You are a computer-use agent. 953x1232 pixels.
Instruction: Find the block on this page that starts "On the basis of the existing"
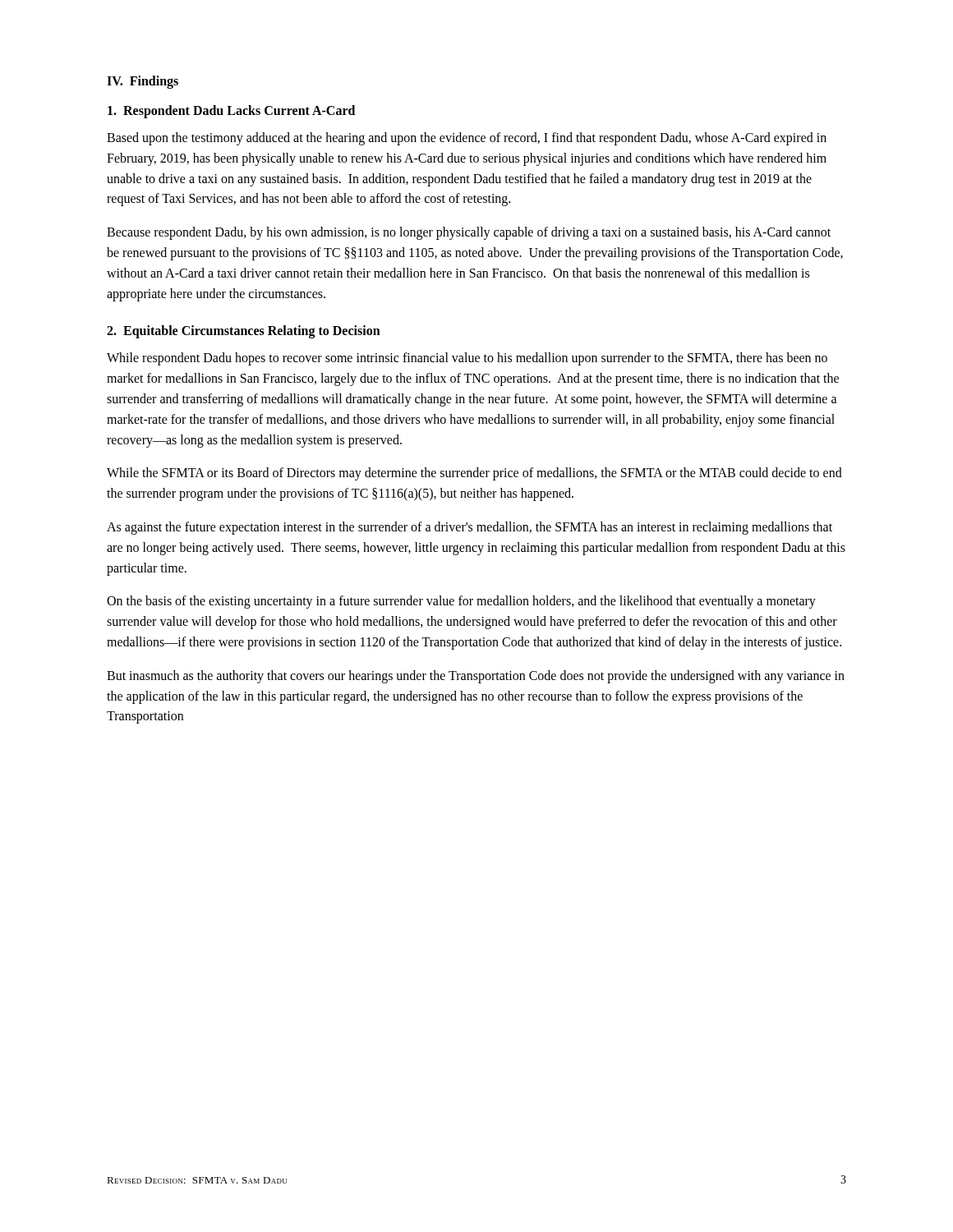[x=475, y=621]
